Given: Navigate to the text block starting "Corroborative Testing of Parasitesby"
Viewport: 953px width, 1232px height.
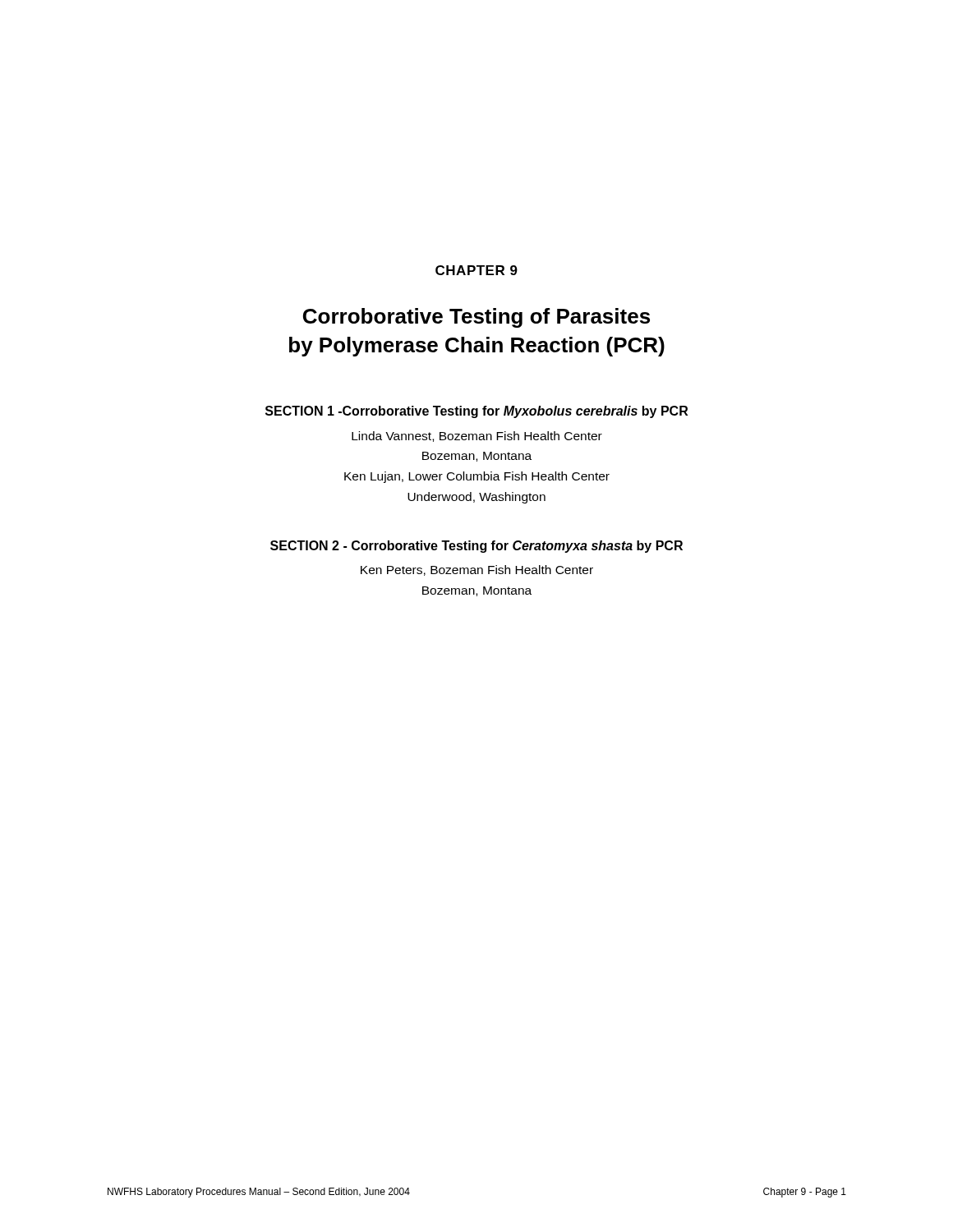Looking at the screenshot, I should 476,331.
